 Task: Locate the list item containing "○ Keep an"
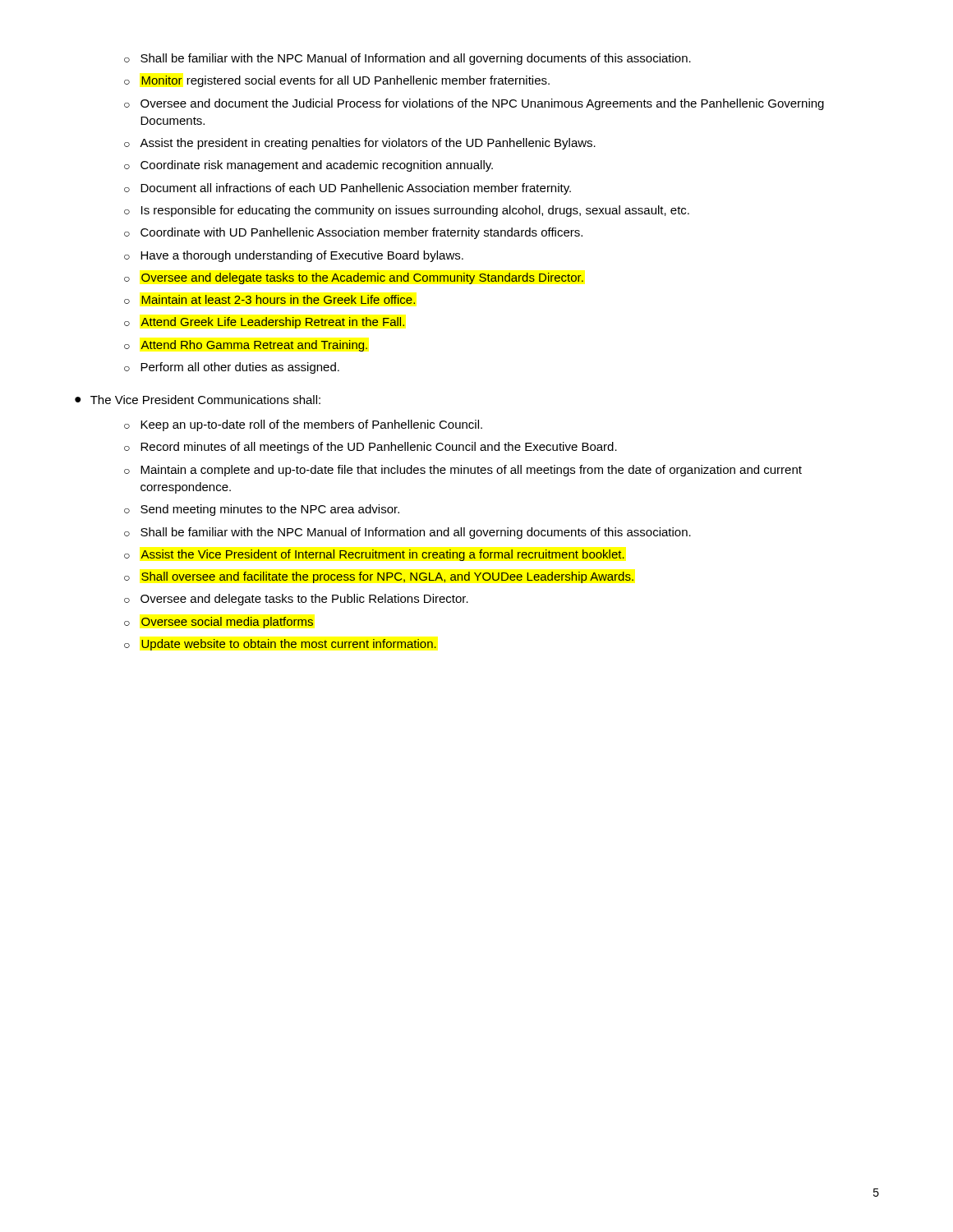pos(303,425)
